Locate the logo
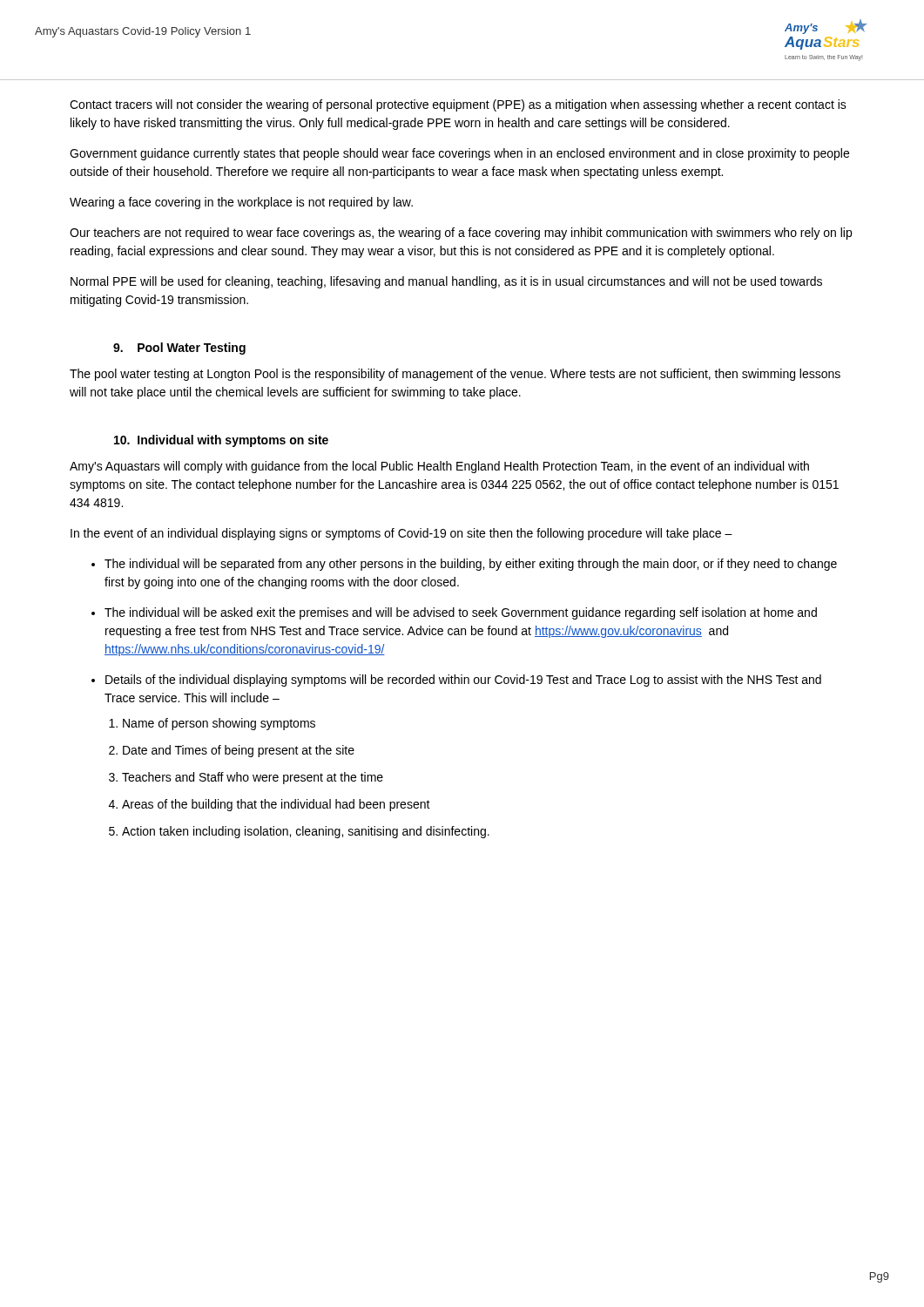The image size is (924, 1307). point(833,43)
